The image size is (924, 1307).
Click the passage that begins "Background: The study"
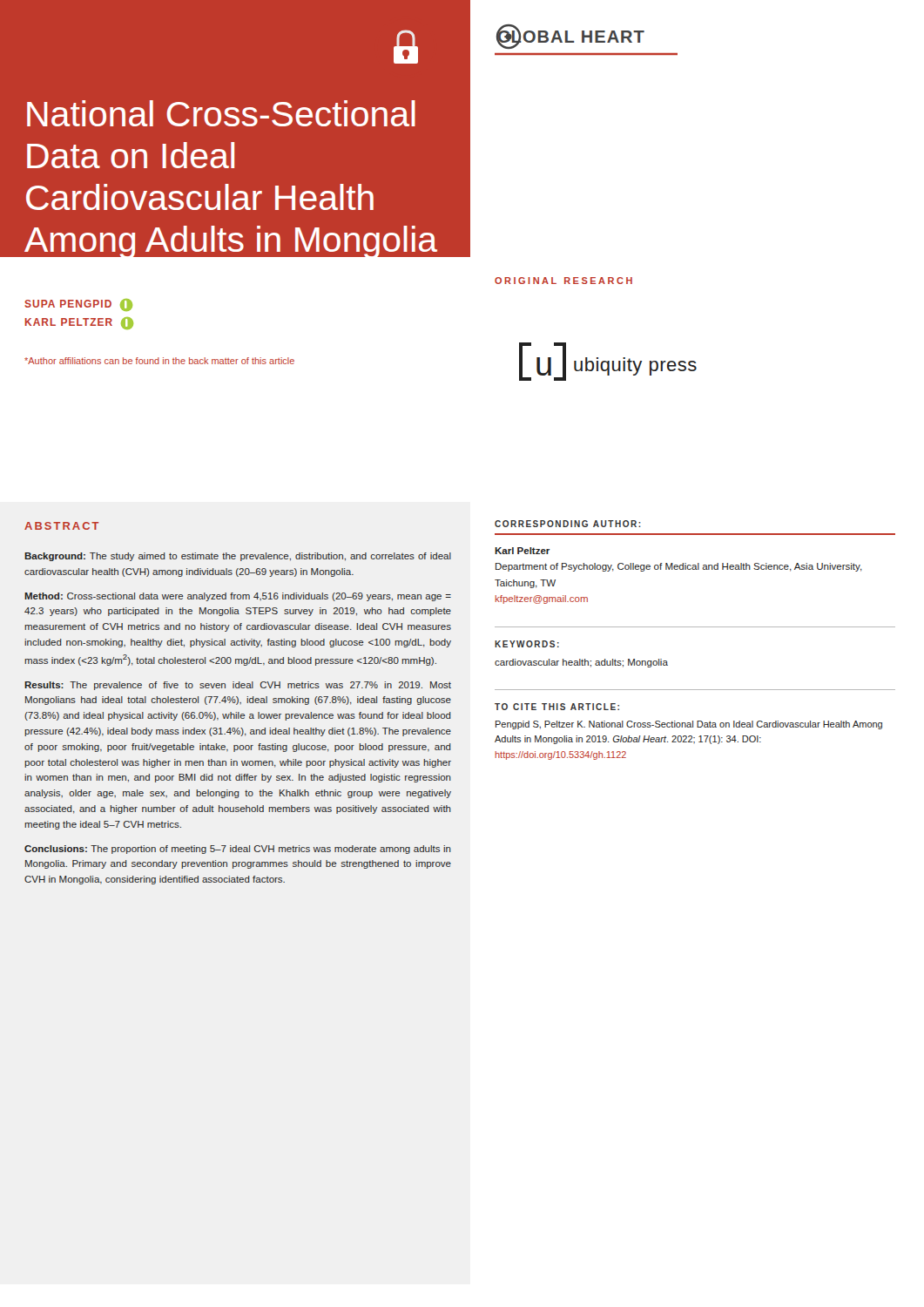(x=238, y=718)
